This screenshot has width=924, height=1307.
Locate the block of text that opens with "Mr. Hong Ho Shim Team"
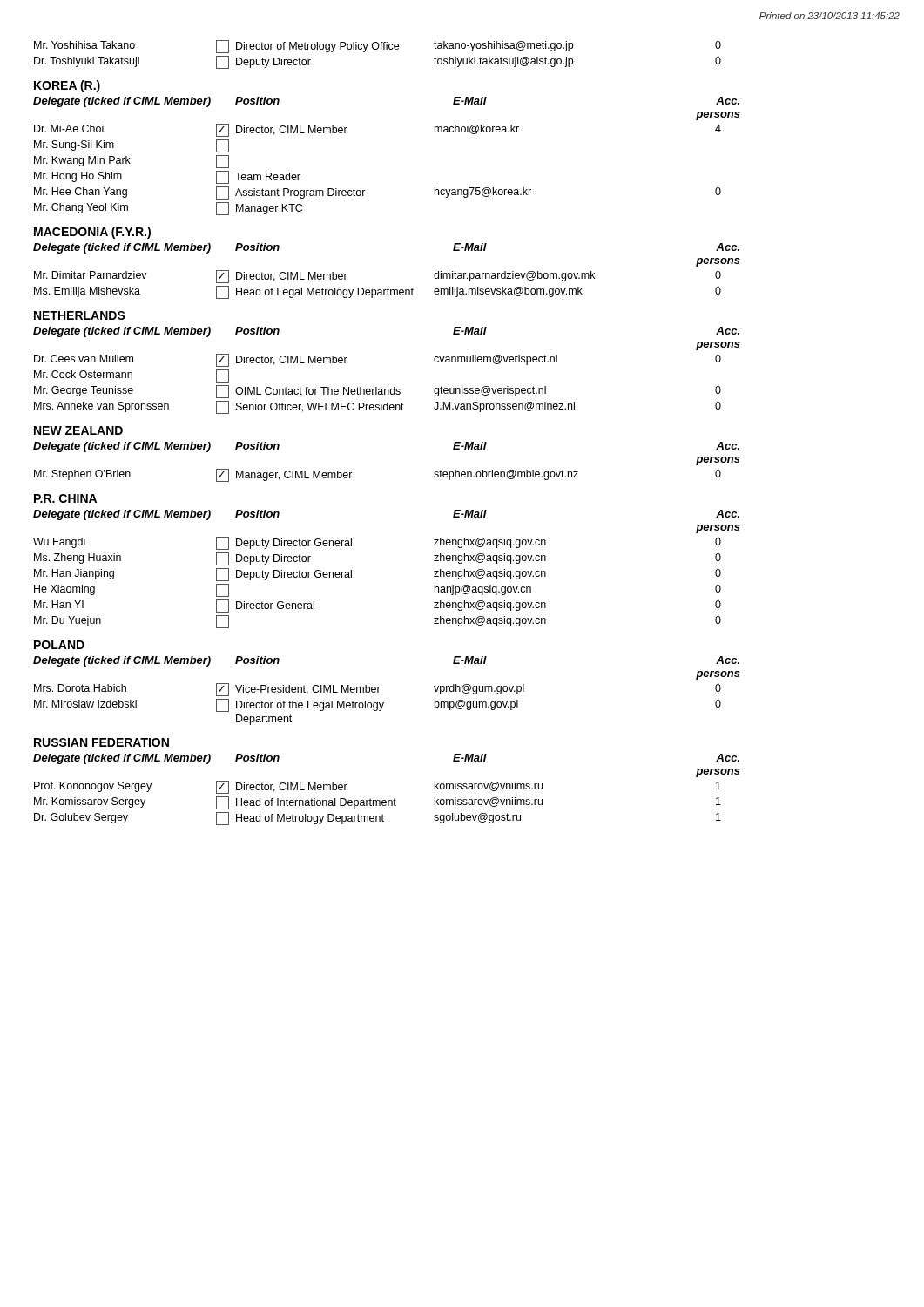point(233,177)
